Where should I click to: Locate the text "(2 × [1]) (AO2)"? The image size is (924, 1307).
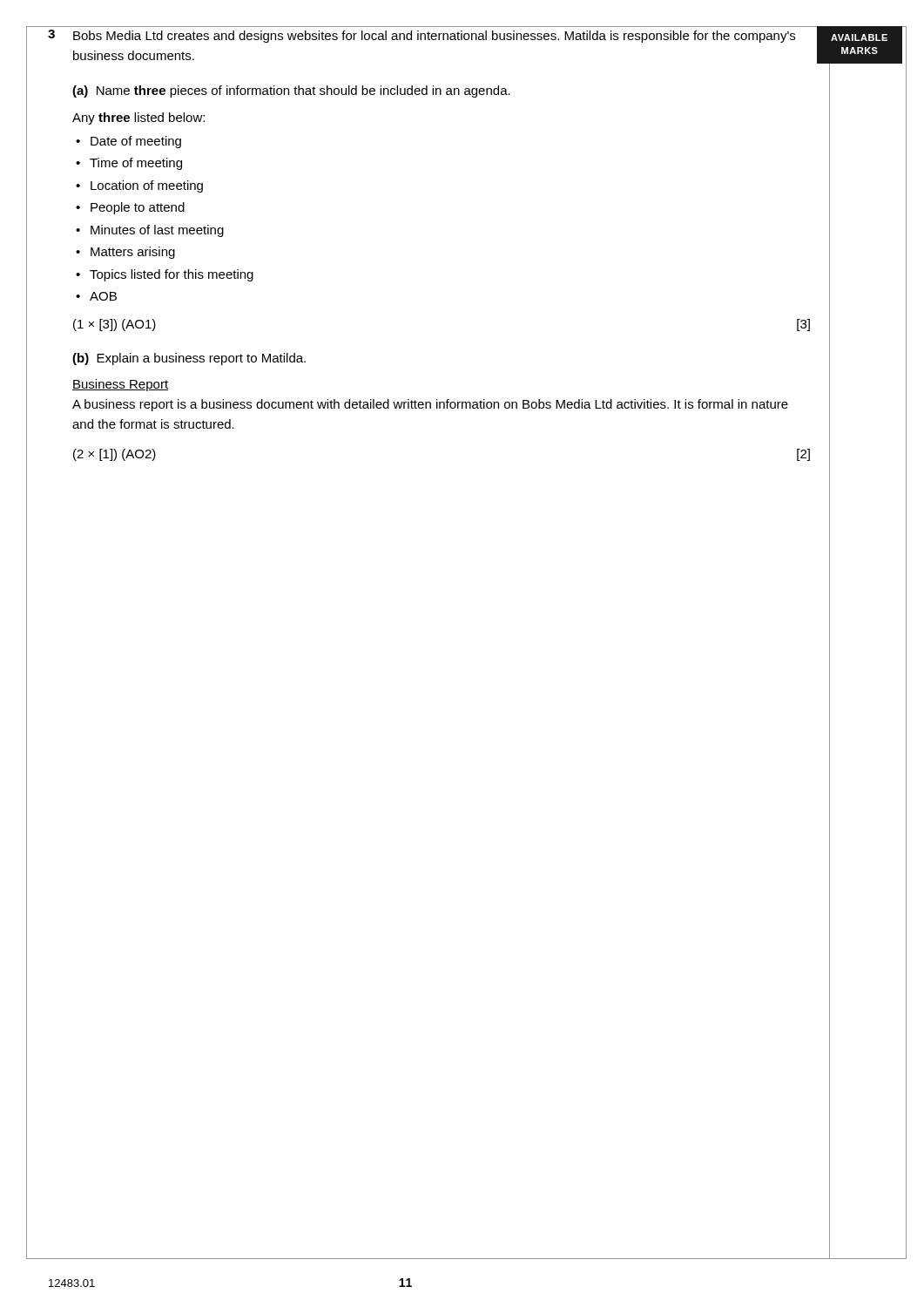(x=114, y=454)
